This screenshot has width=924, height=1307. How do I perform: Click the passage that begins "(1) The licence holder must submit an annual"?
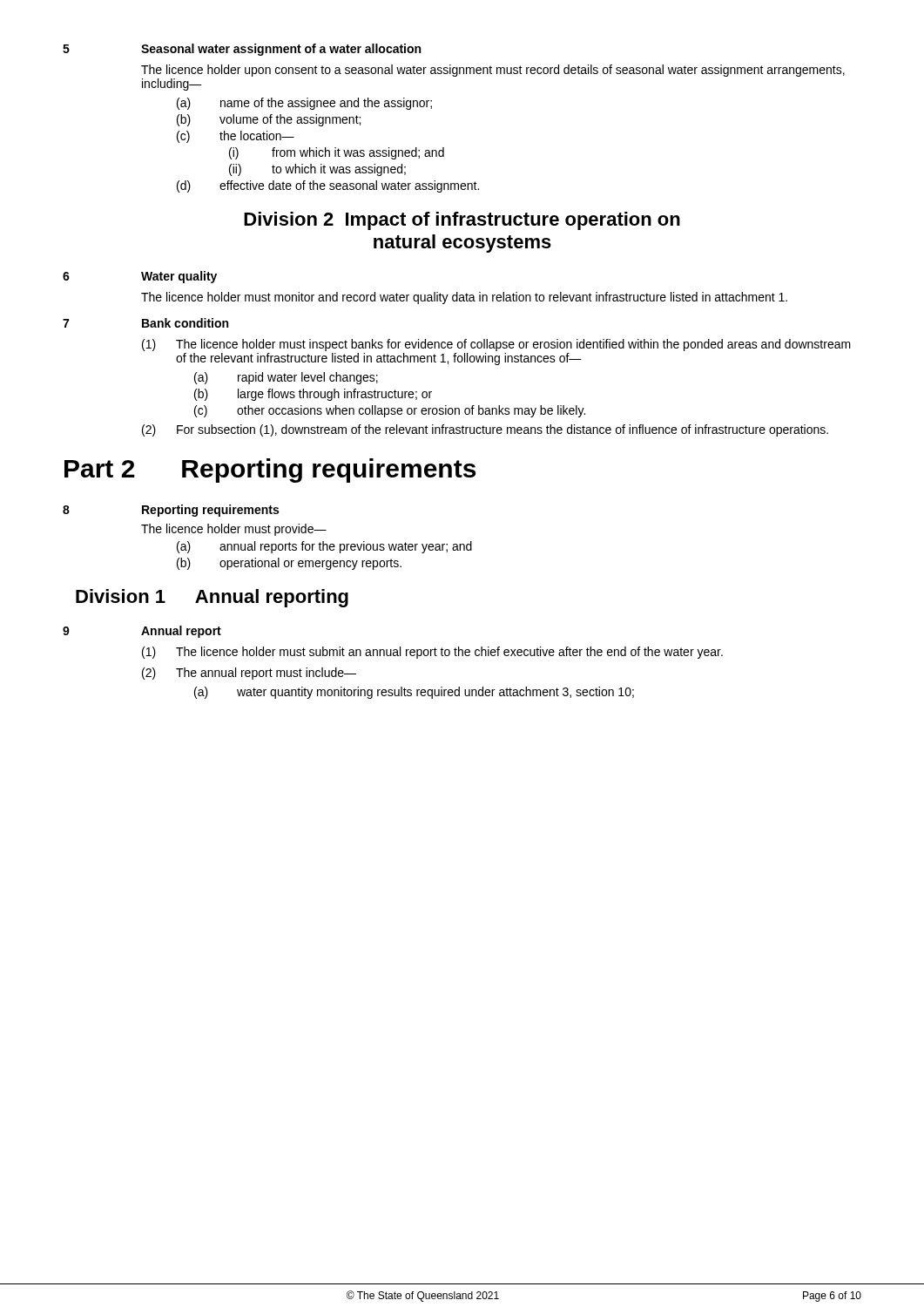point(432,652)
